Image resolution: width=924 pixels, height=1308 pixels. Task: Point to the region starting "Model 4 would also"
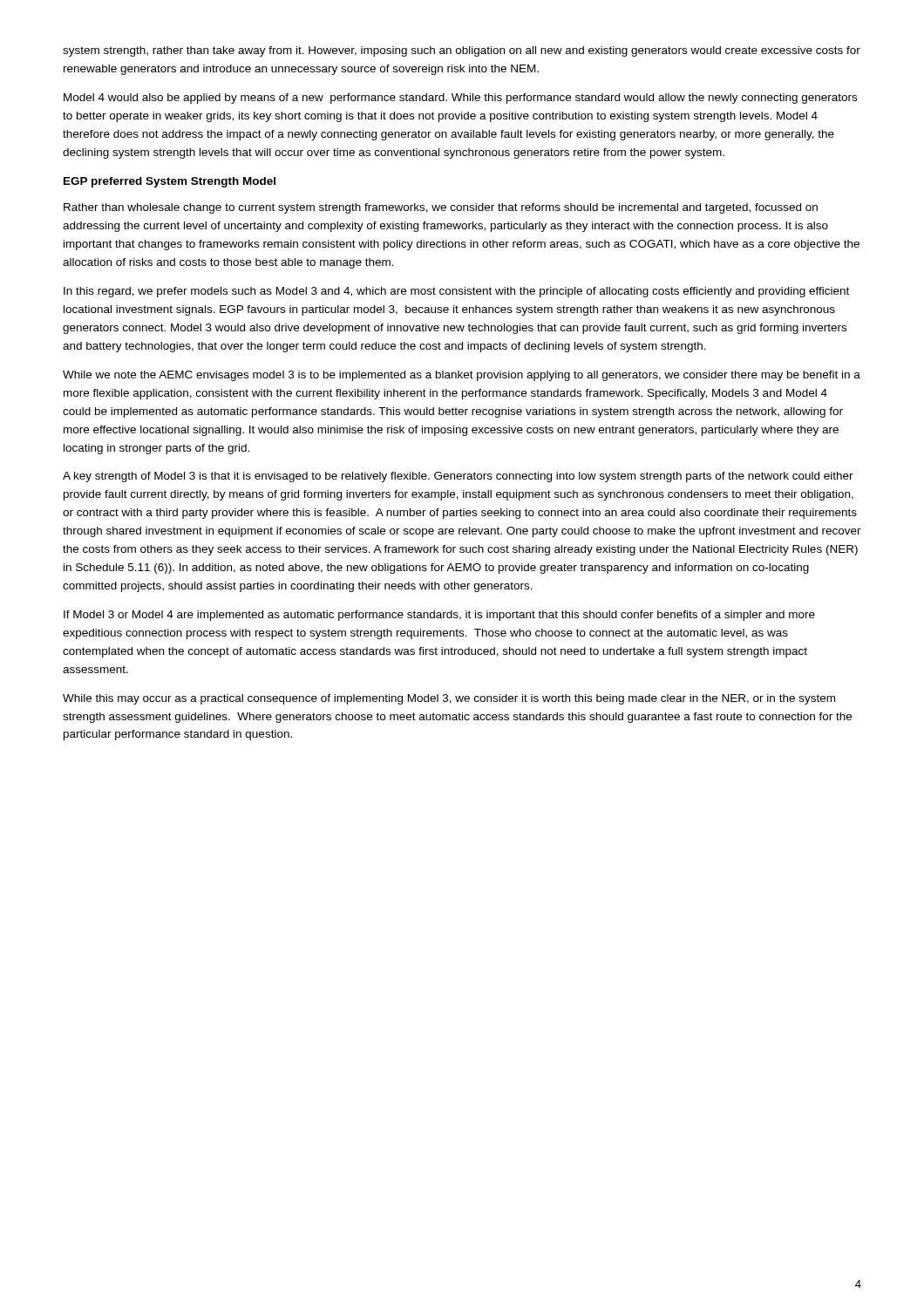click(x=460, y=124)
